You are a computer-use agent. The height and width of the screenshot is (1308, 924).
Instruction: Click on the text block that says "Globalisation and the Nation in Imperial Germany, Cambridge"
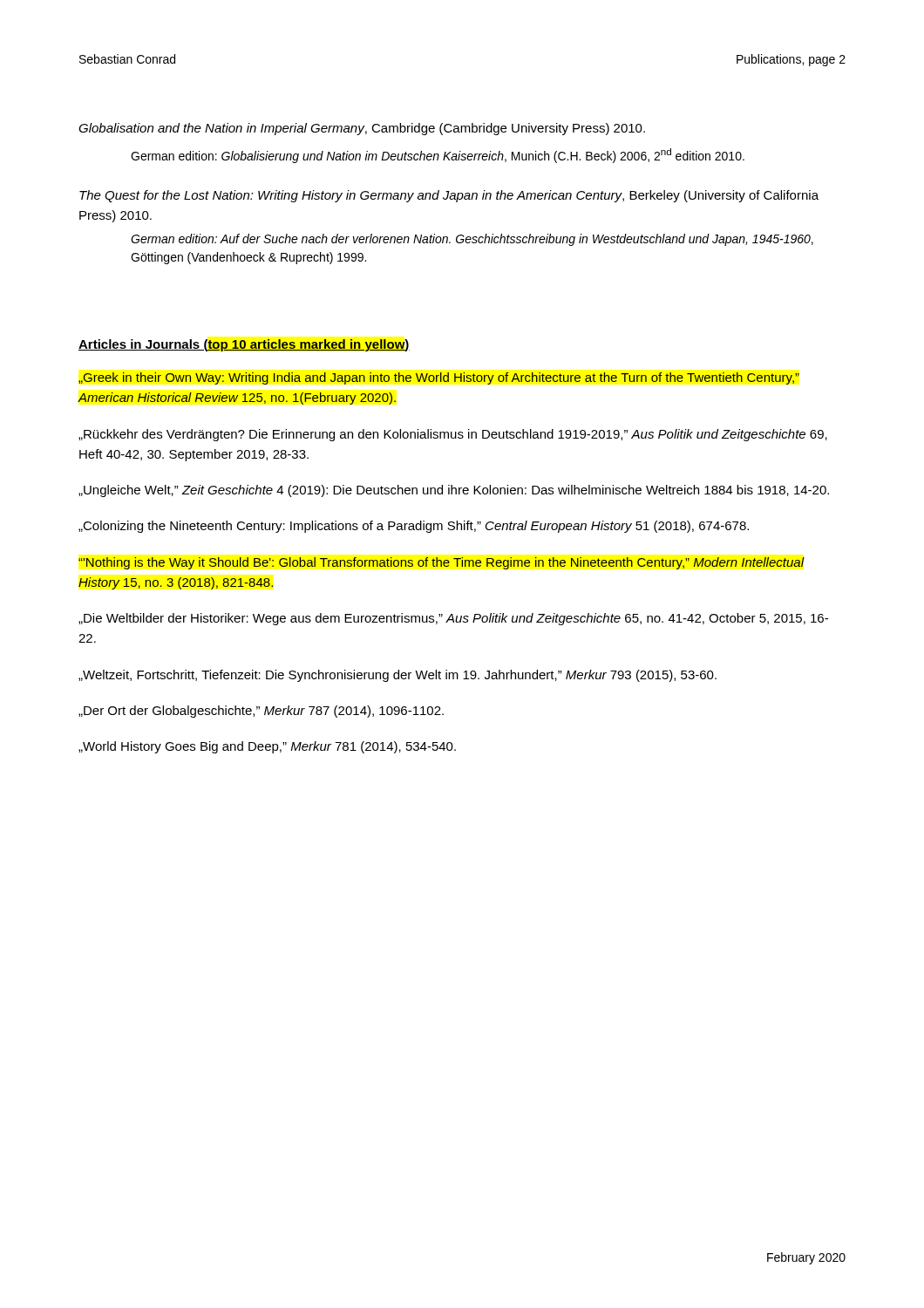point(462,142)
